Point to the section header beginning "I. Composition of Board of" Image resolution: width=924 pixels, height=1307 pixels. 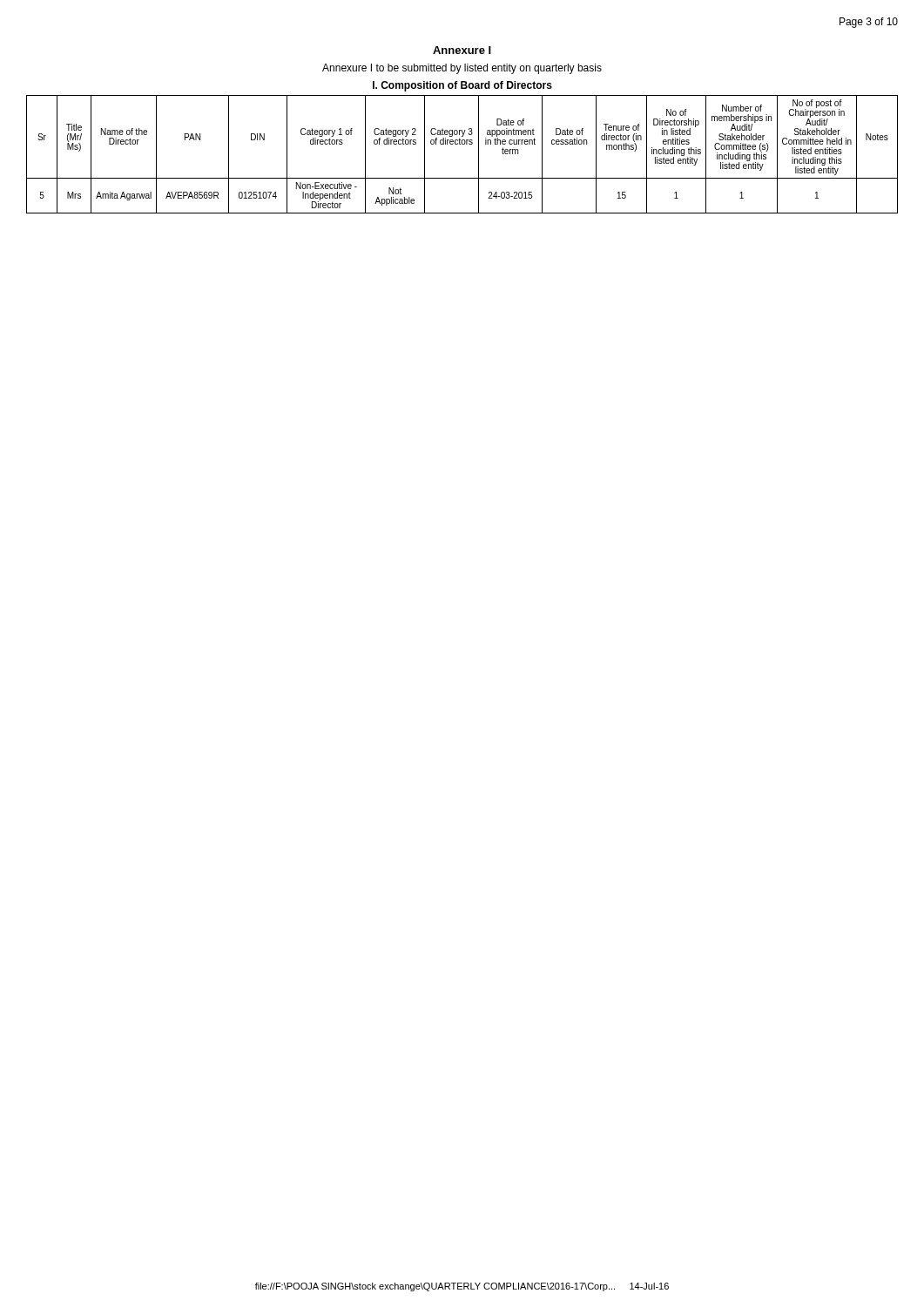pos(462,85)
